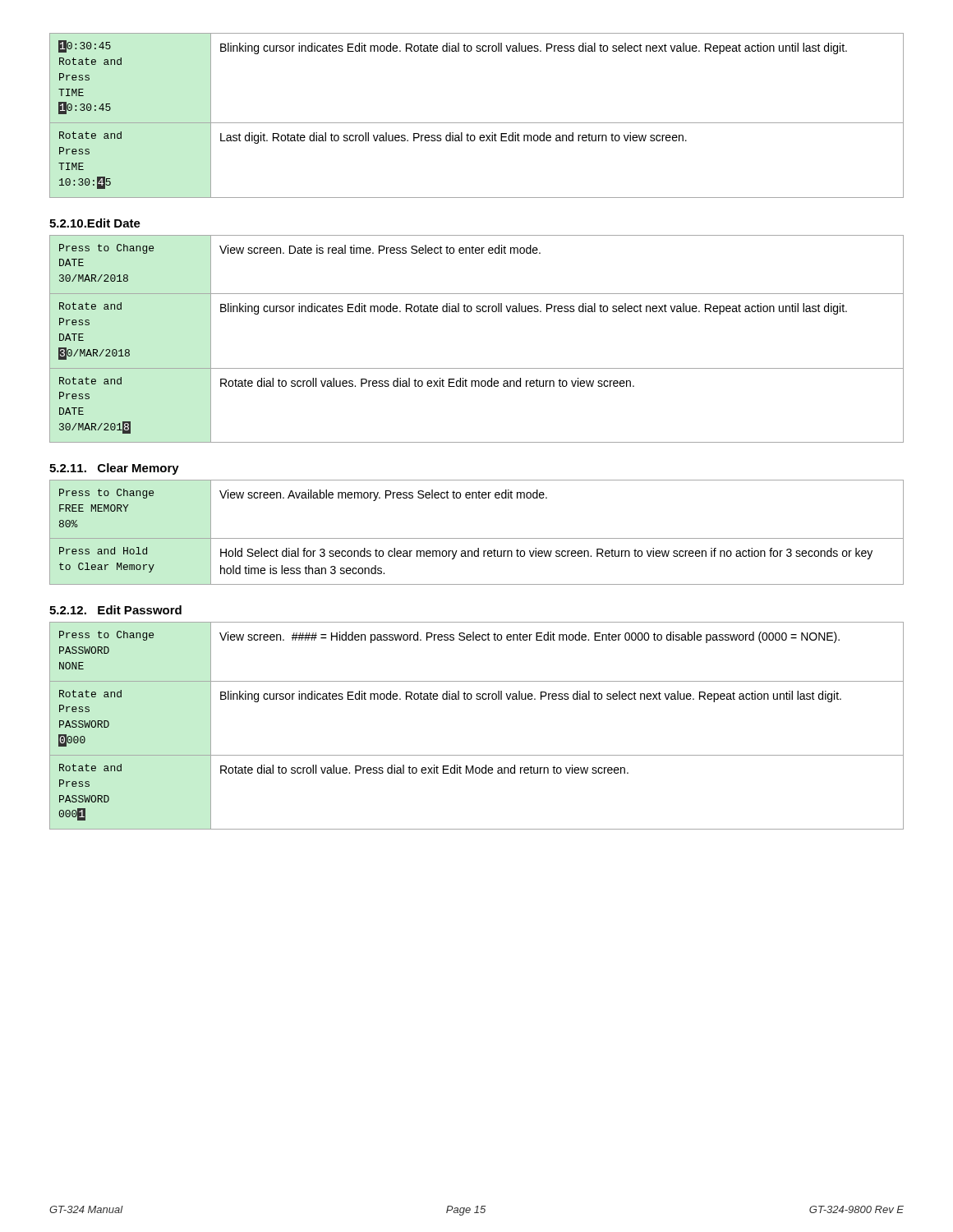The image size is (953, 1232).
Task: Select the table that reads "Hold Select dial for"
Action: pos(476,532)
